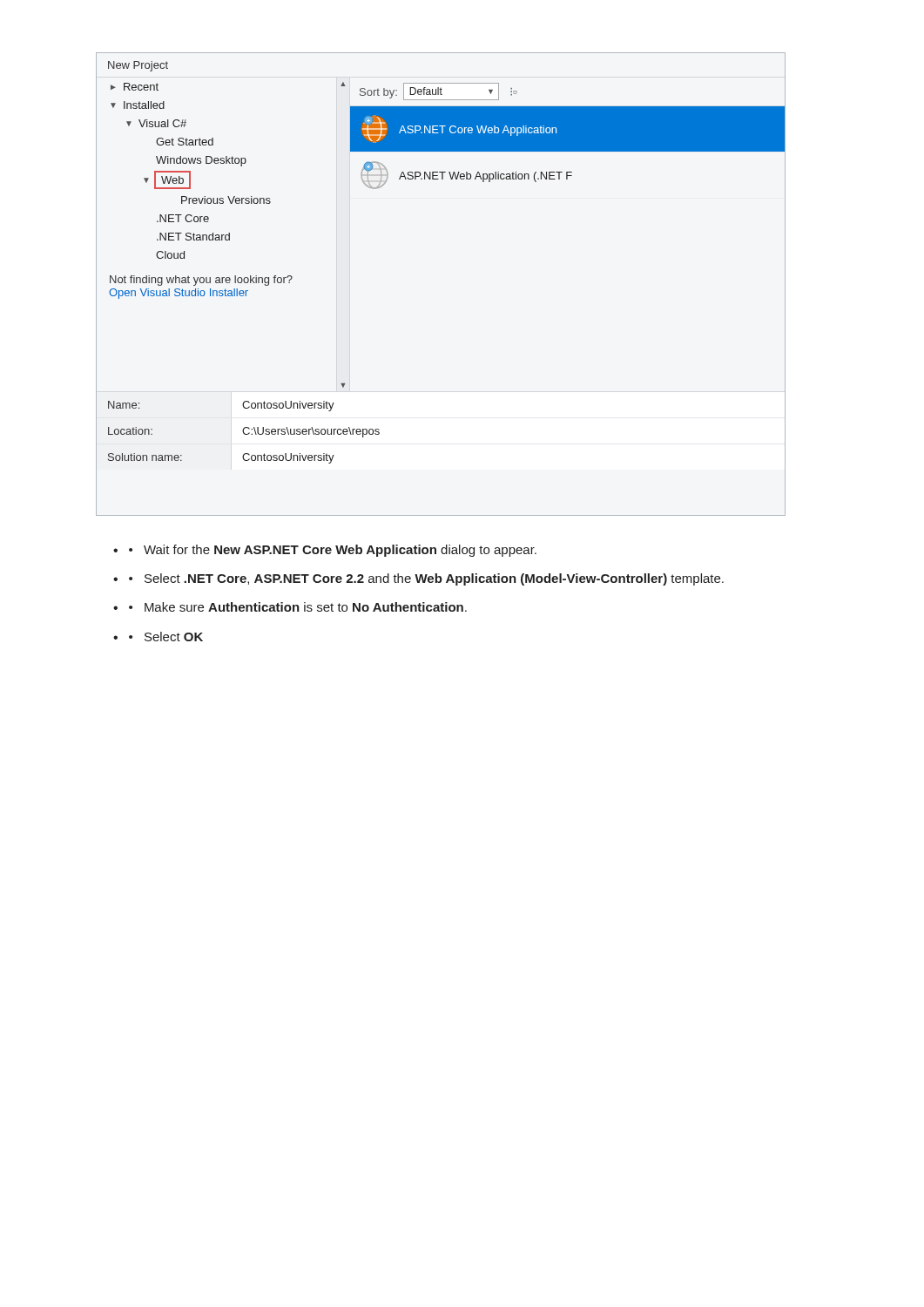Navigate to the passage starting "• Select .NET Core, ASP.NET Core"
The width and height of the screenshot is (924, 1307).
(427, 579)
